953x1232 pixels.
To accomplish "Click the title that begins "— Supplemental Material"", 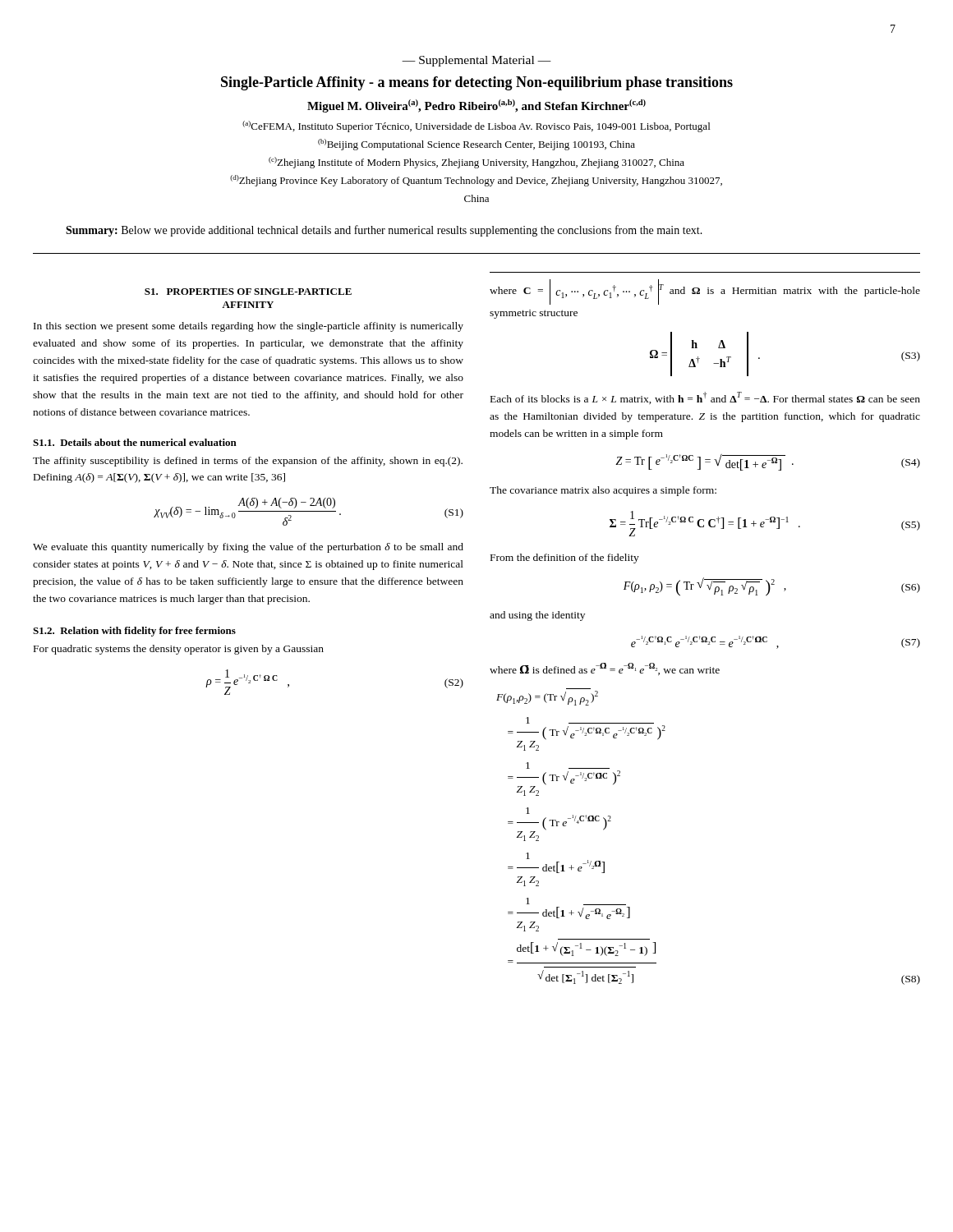I will click(x=476, y=60).
